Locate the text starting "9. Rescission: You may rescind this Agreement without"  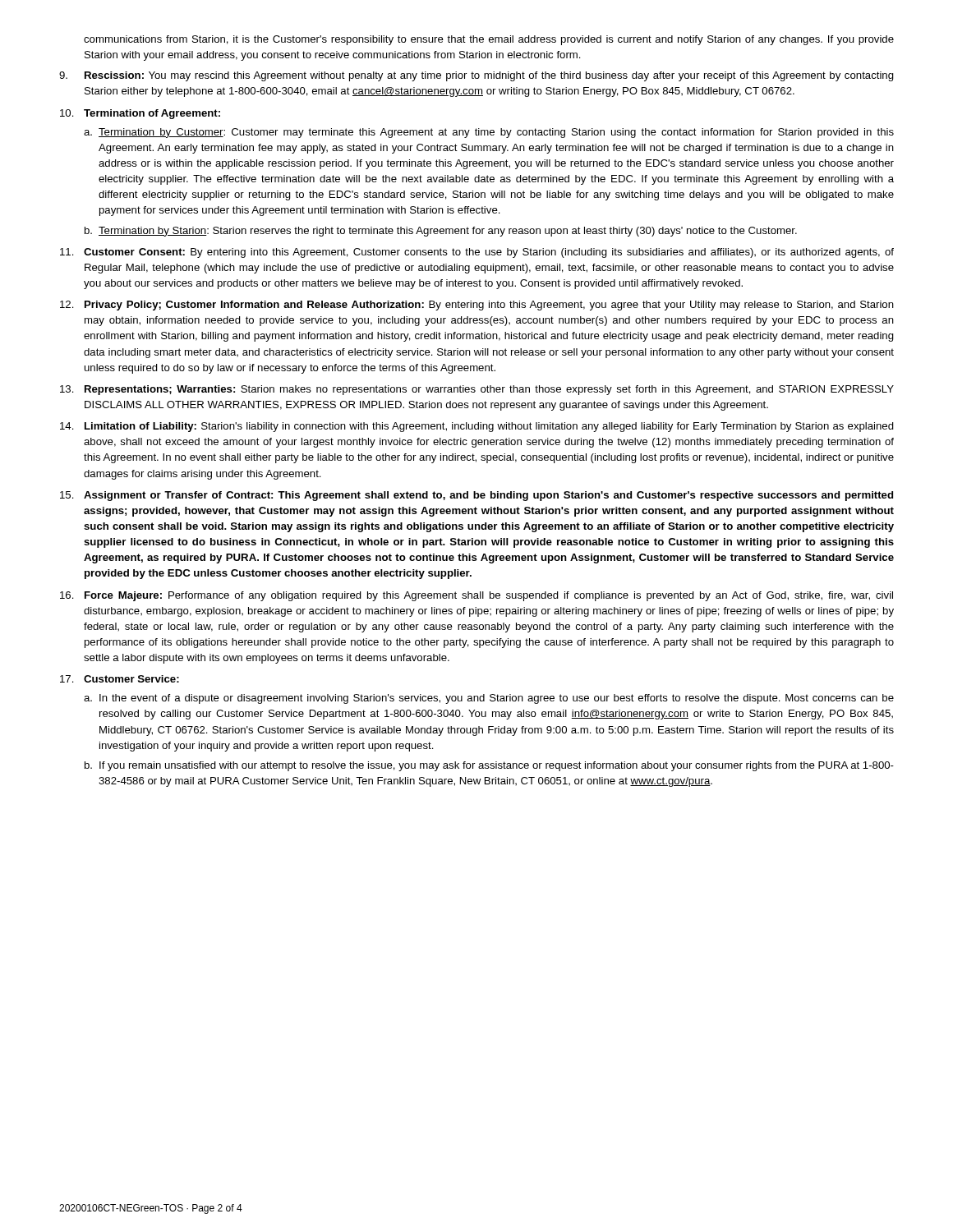[476, 83]
